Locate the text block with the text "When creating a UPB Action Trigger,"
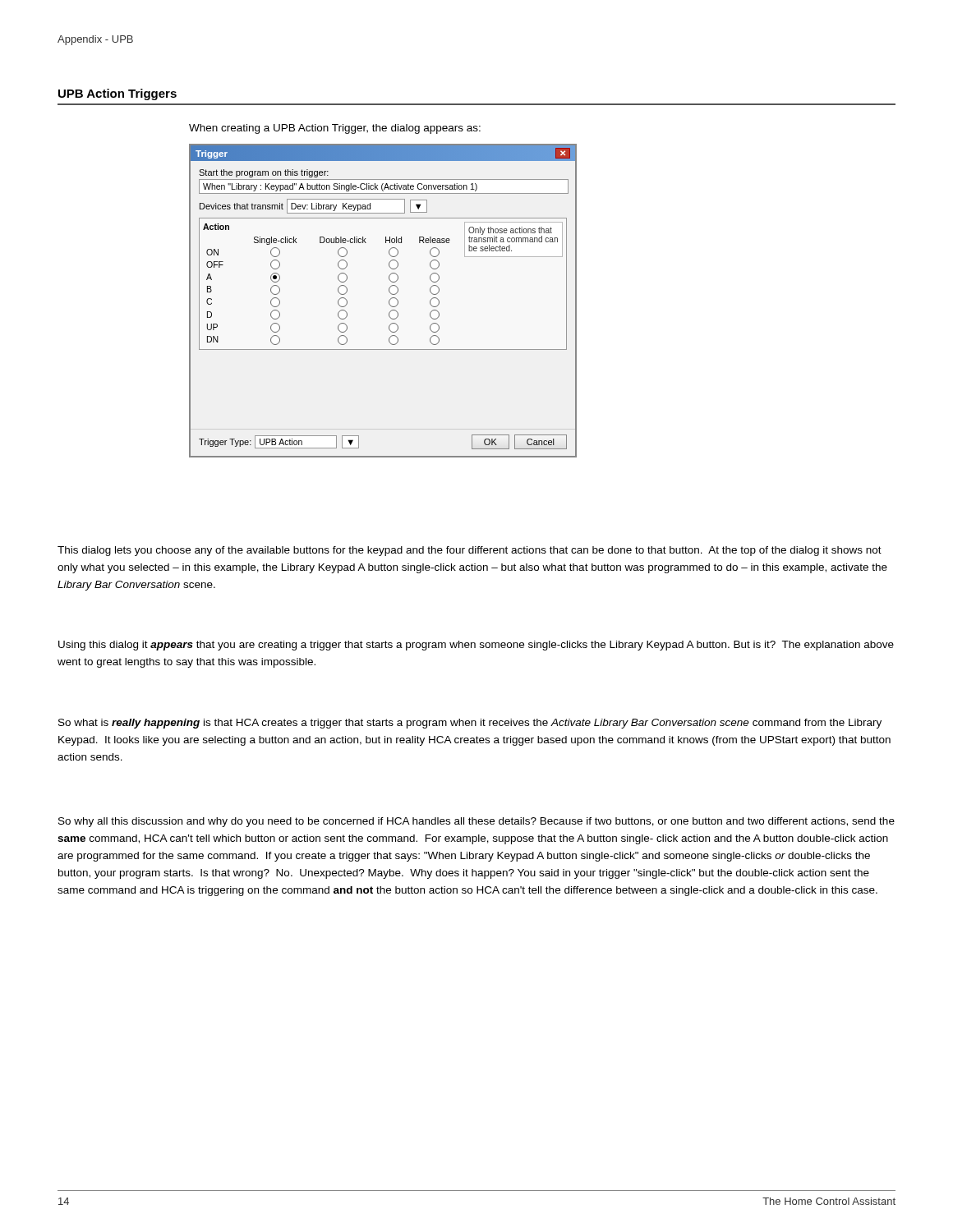This screenshot has width=953, height=1232. [x=335, y=128]
